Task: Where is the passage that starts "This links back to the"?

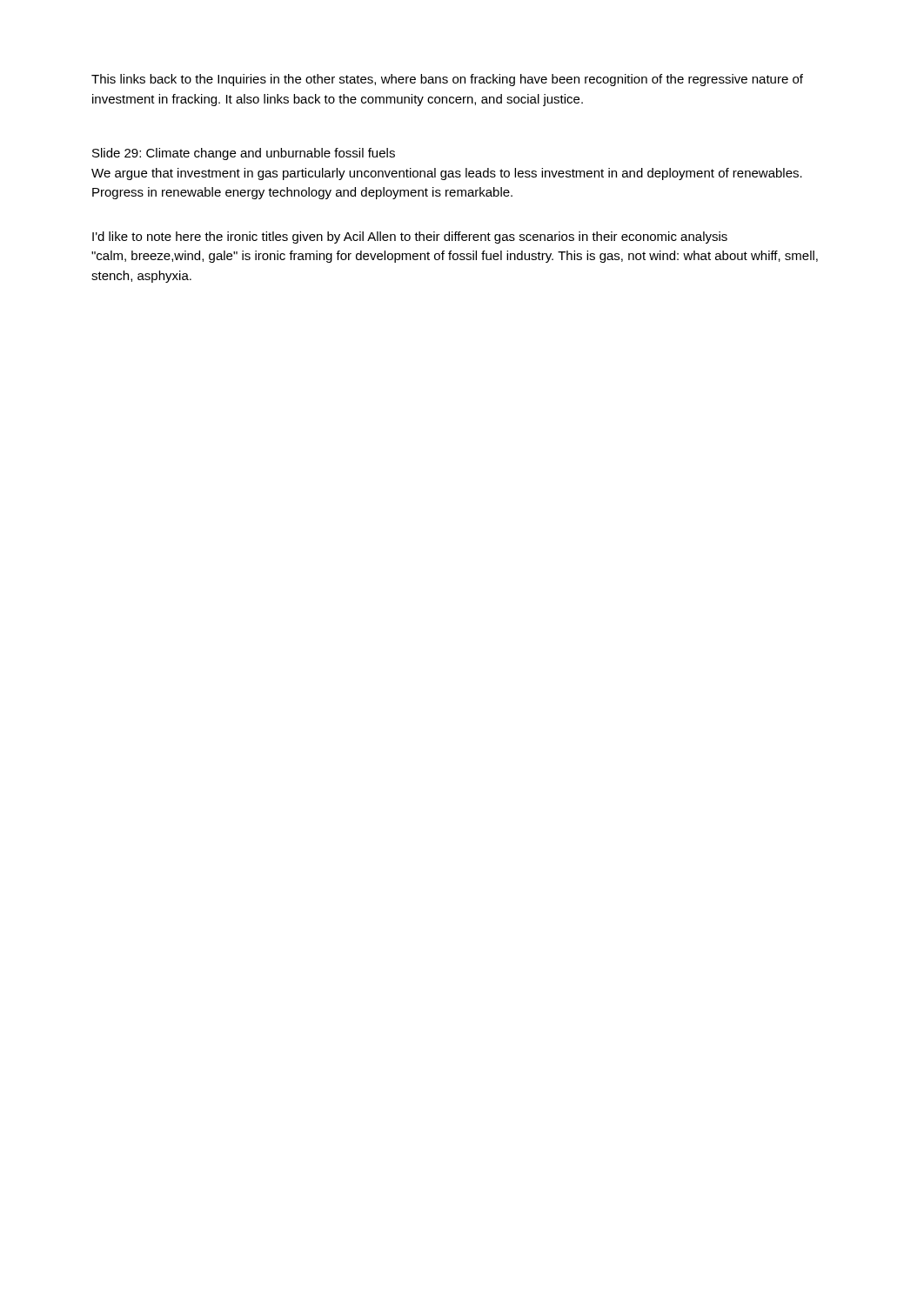Action: click(447, 89)
